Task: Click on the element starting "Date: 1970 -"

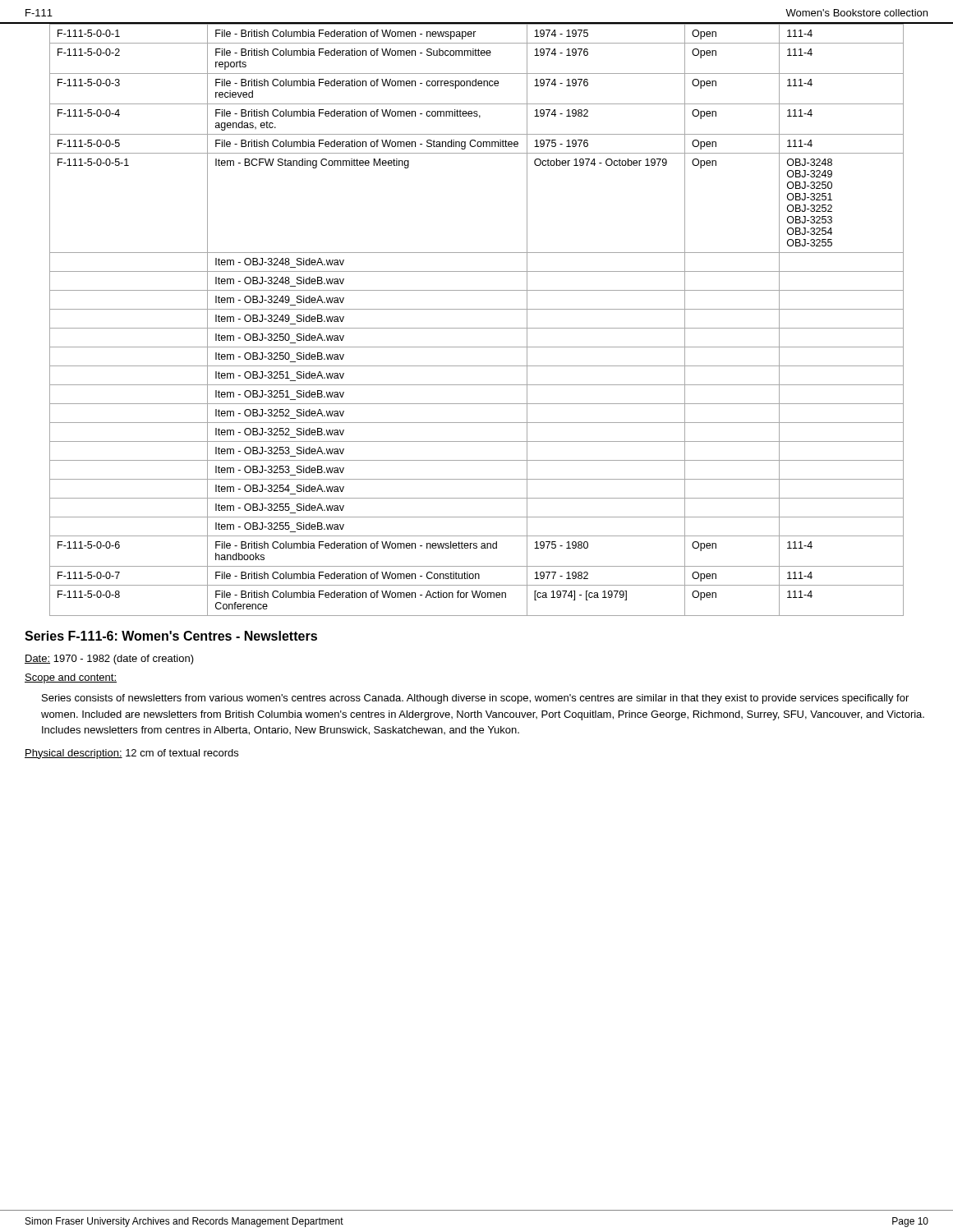Action: point(109,658)
